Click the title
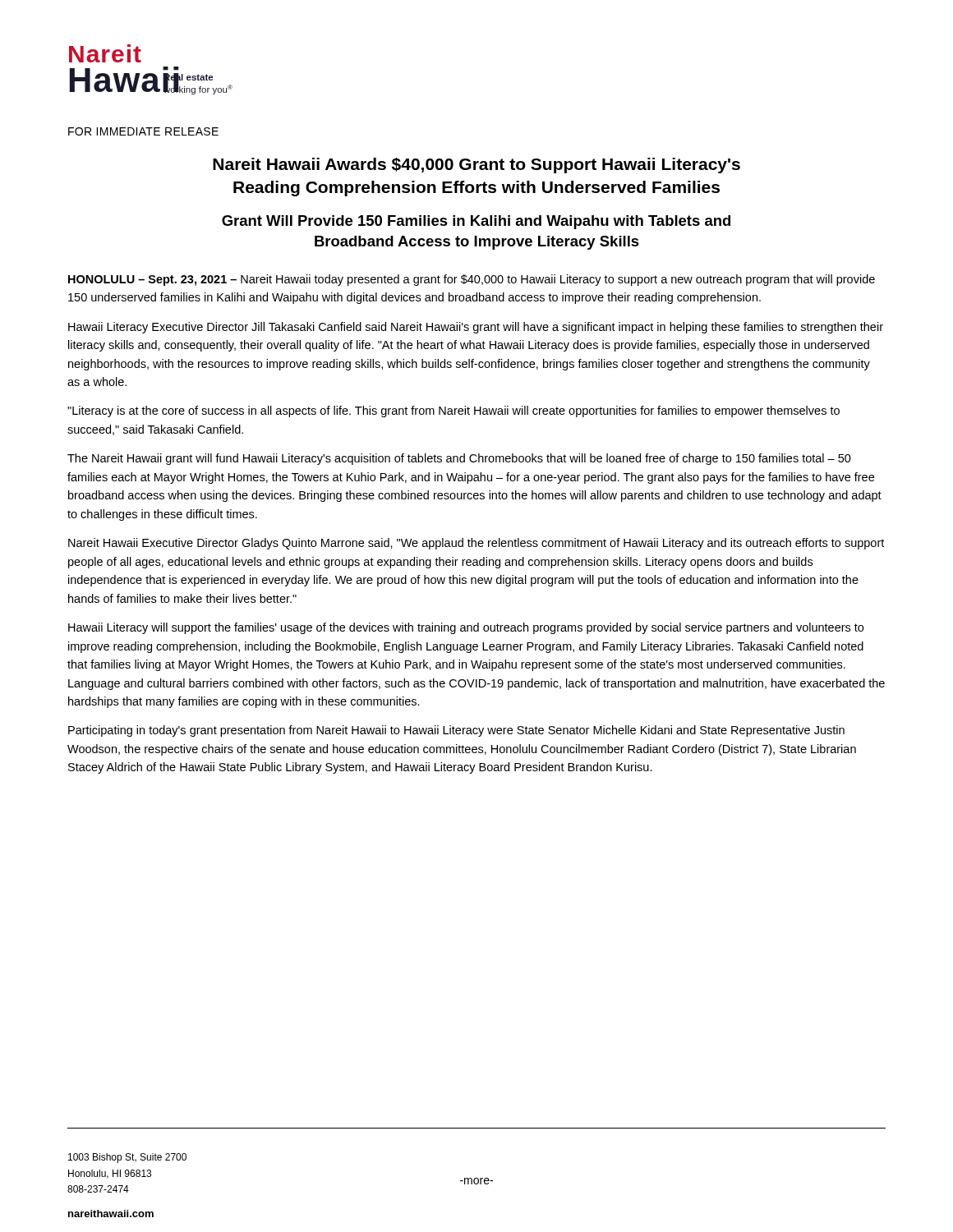953x1232 pixels. [476, 175]
